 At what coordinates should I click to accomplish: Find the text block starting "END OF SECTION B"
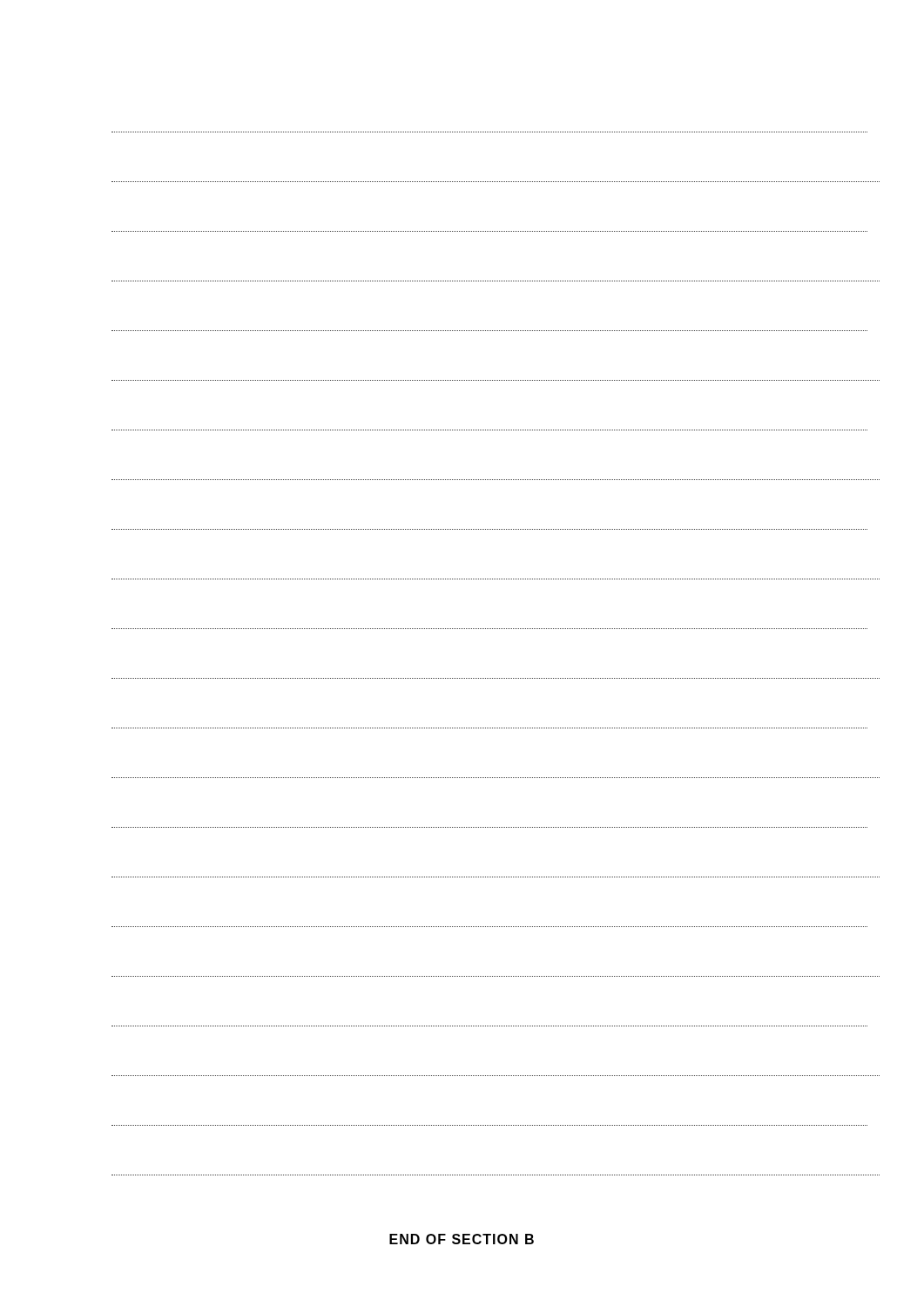pos(462,1239)
